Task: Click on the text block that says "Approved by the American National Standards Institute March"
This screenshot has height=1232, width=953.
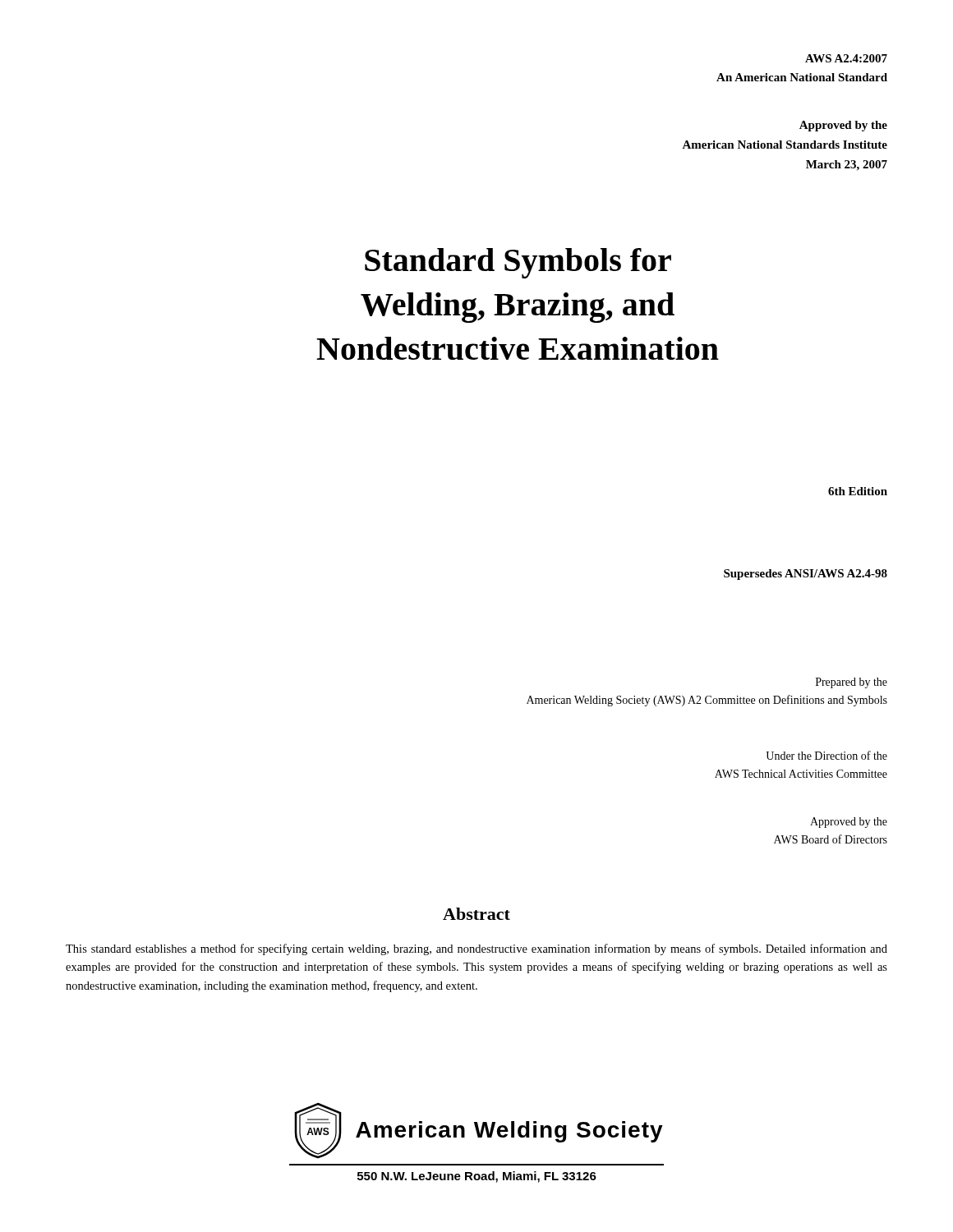Action: (x=785, y=145)
